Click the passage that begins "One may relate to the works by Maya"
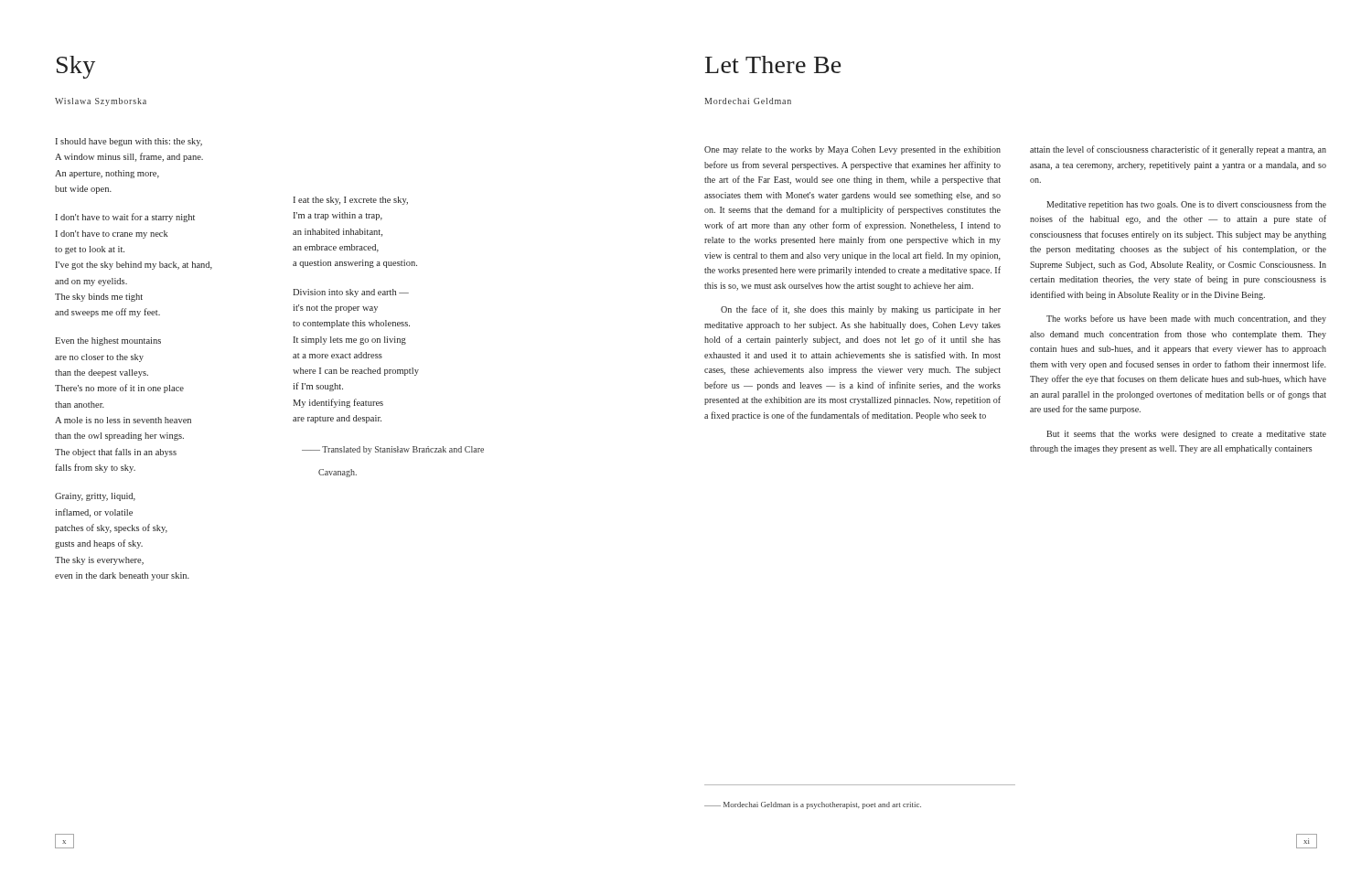 pyautogui.click(x=852, y=283)
